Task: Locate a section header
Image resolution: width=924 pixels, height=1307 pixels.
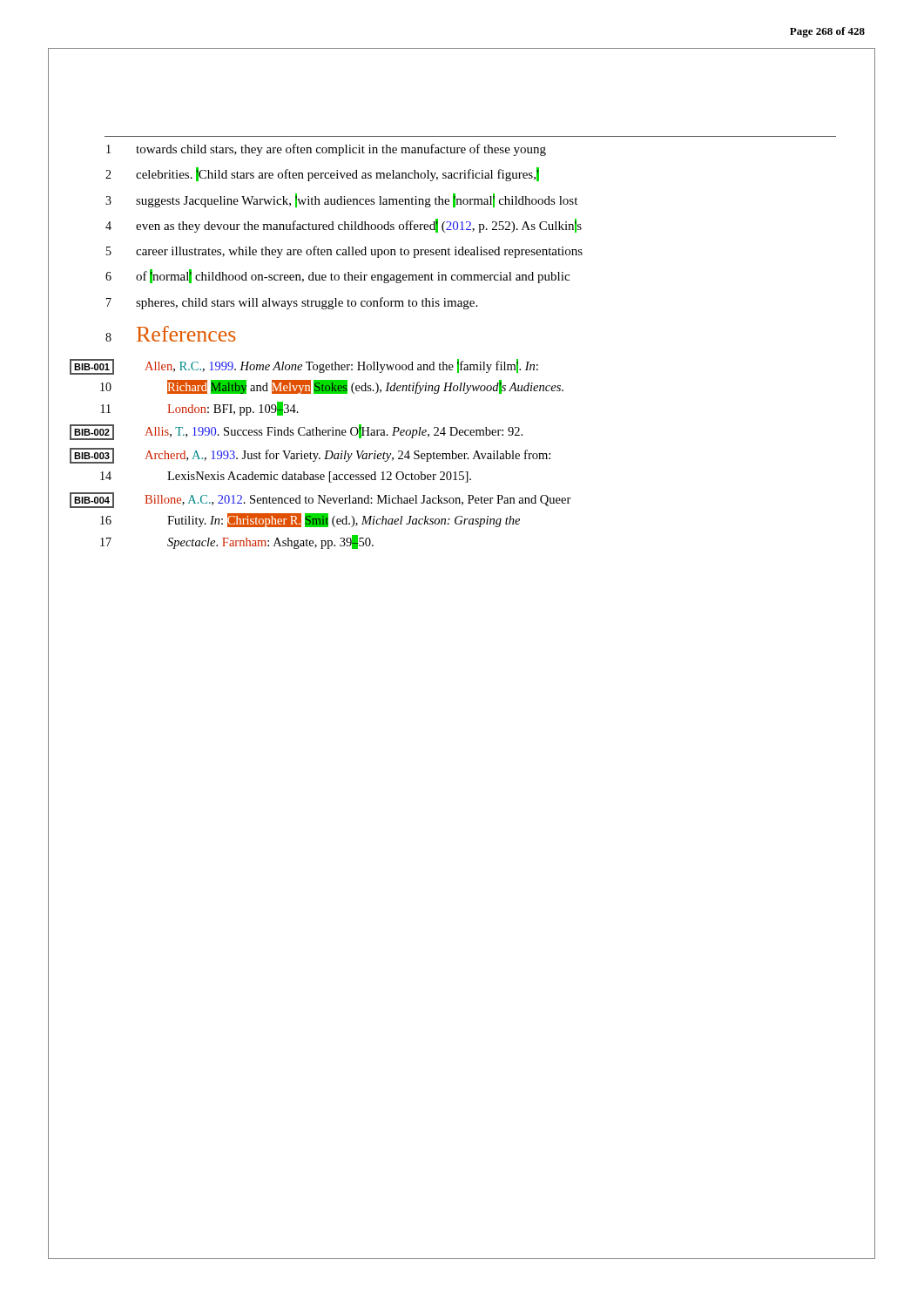Action: 153,334
